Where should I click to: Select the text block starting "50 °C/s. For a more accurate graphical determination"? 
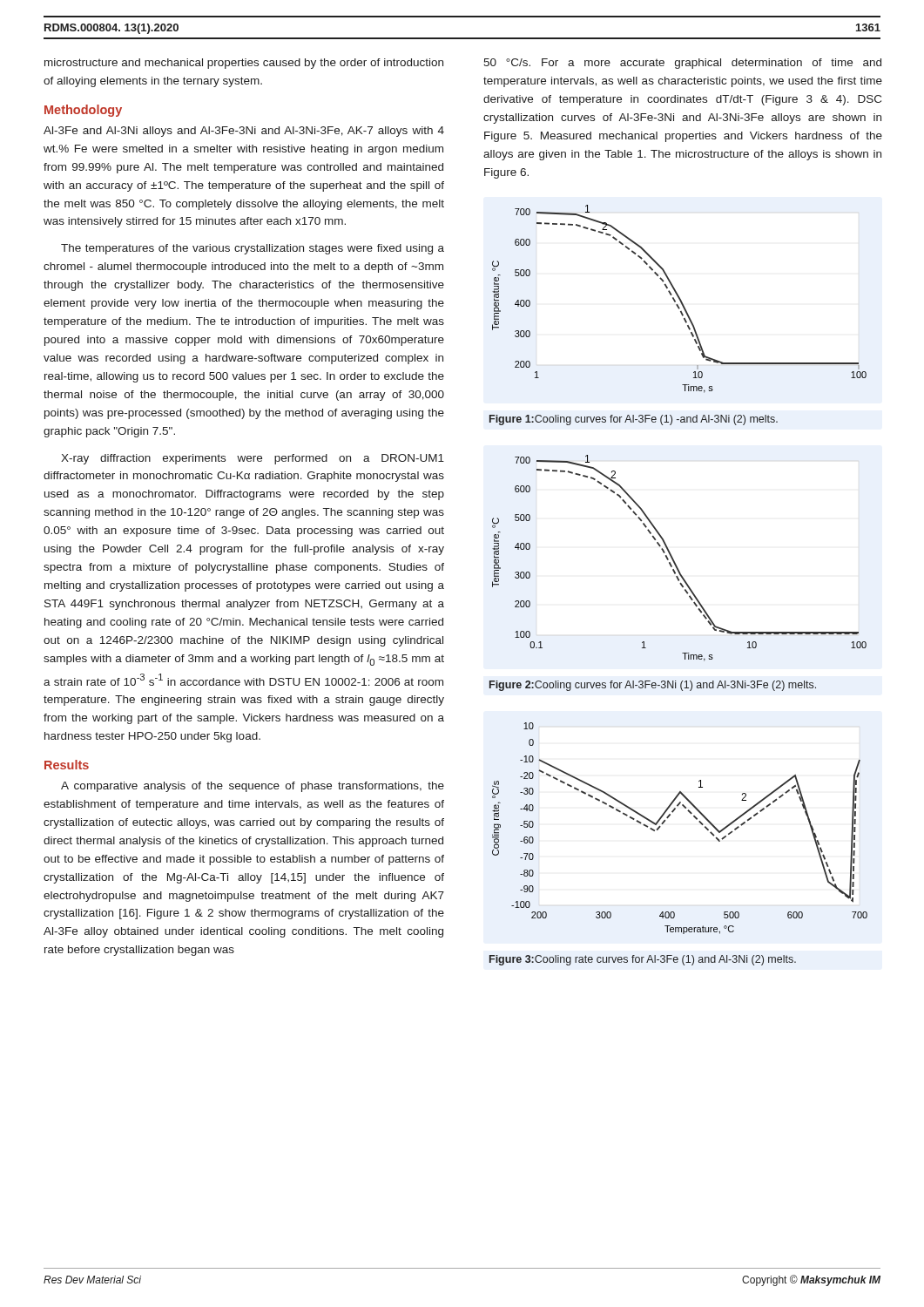pyautogui.click(x=683, y=118)
